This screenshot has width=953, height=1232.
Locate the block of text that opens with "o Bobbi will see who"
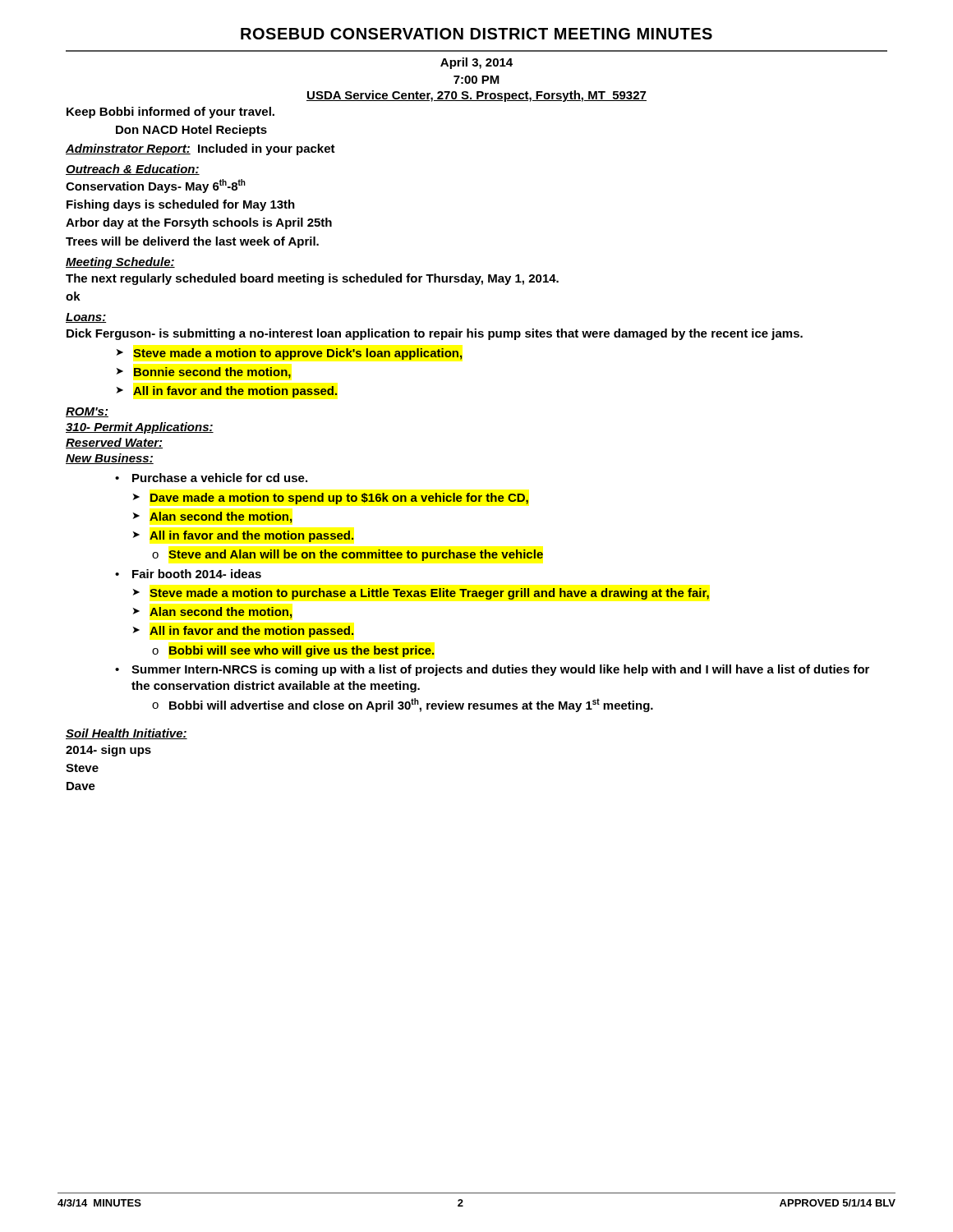293,650
